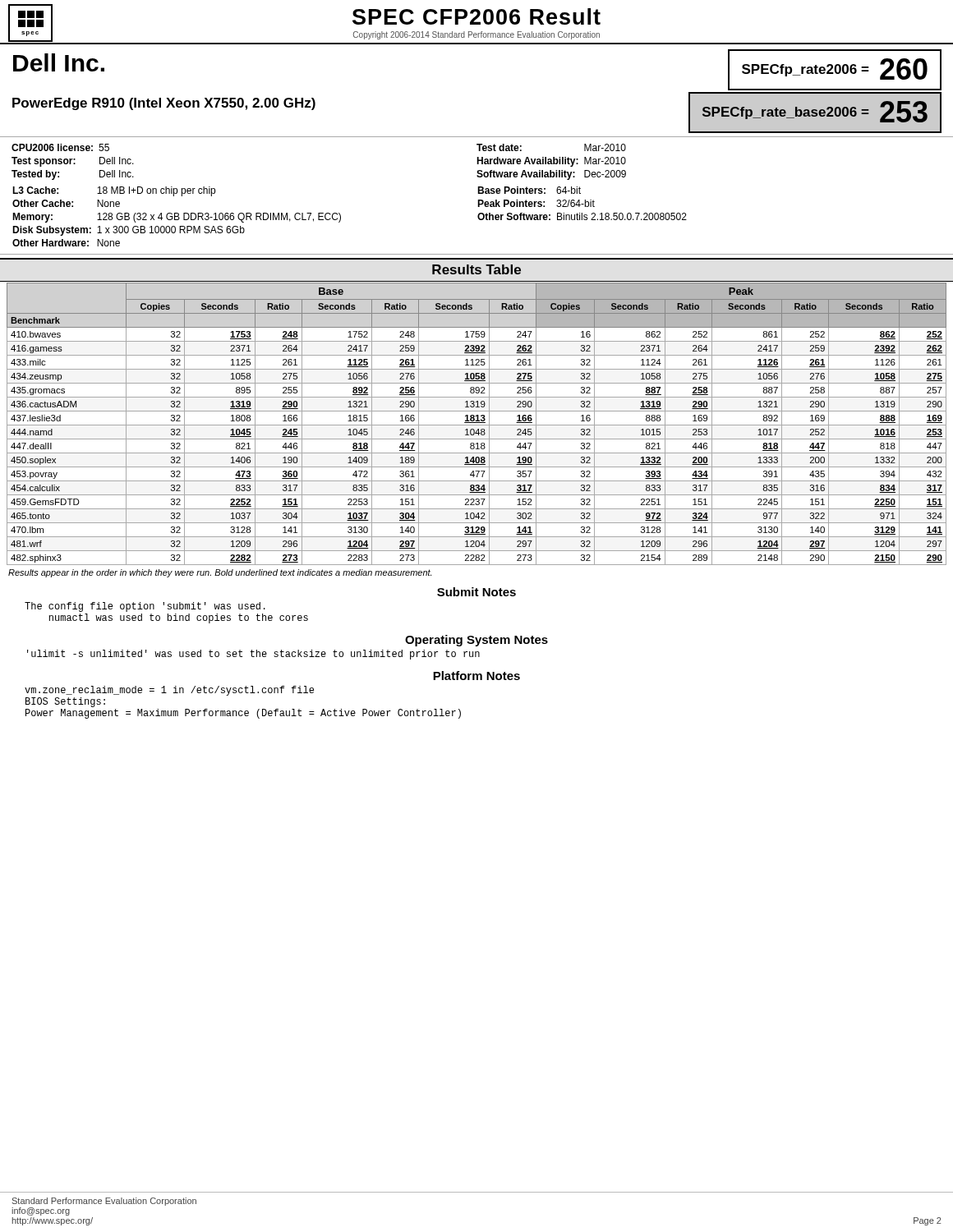The height and width of the screenshot is (1232, 953).
Task: Point to the block beginning "PowerEdge R910 (Intel"
Action: [164, 103]
